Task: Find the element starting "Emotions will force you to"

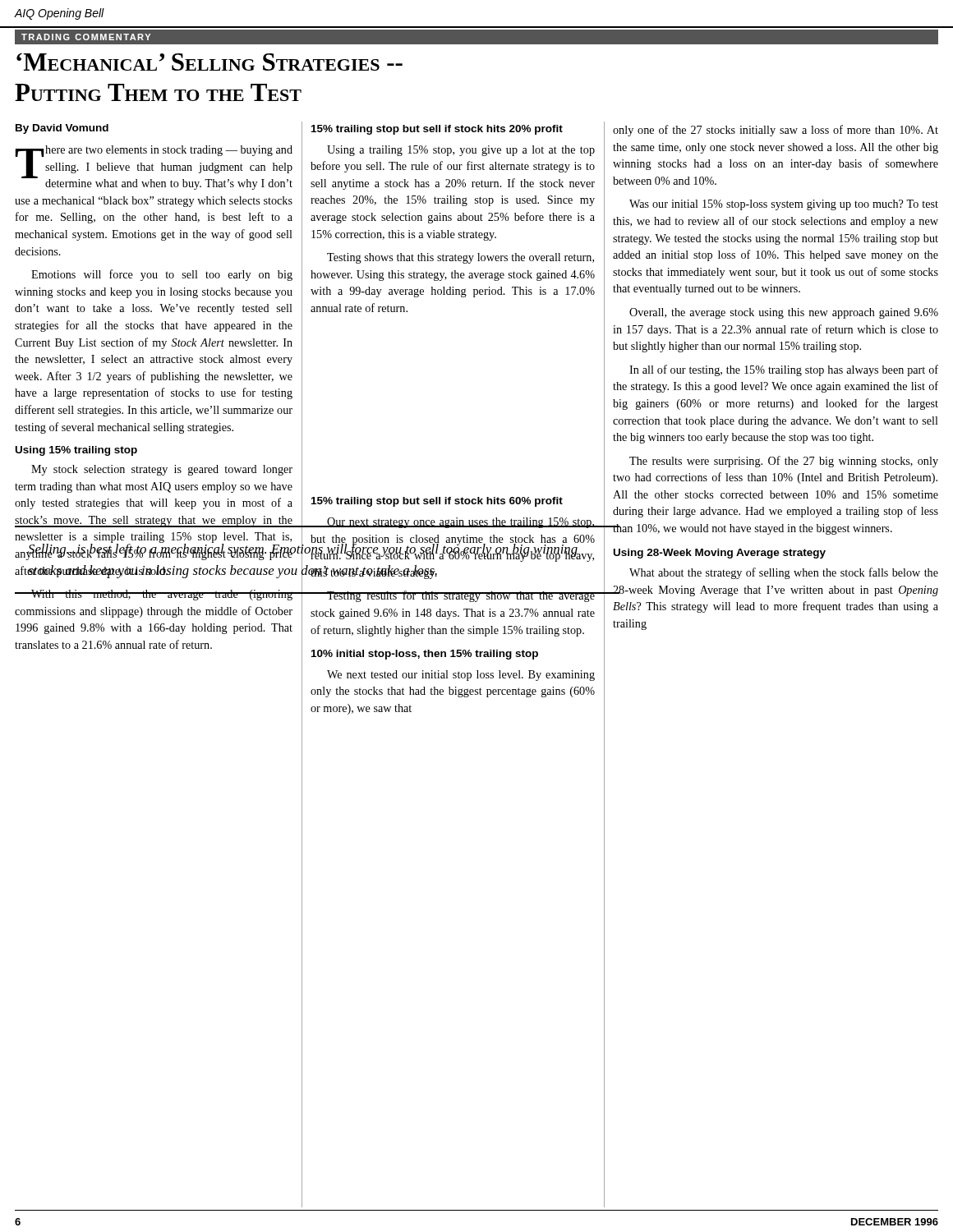Action: pos(154,351)
